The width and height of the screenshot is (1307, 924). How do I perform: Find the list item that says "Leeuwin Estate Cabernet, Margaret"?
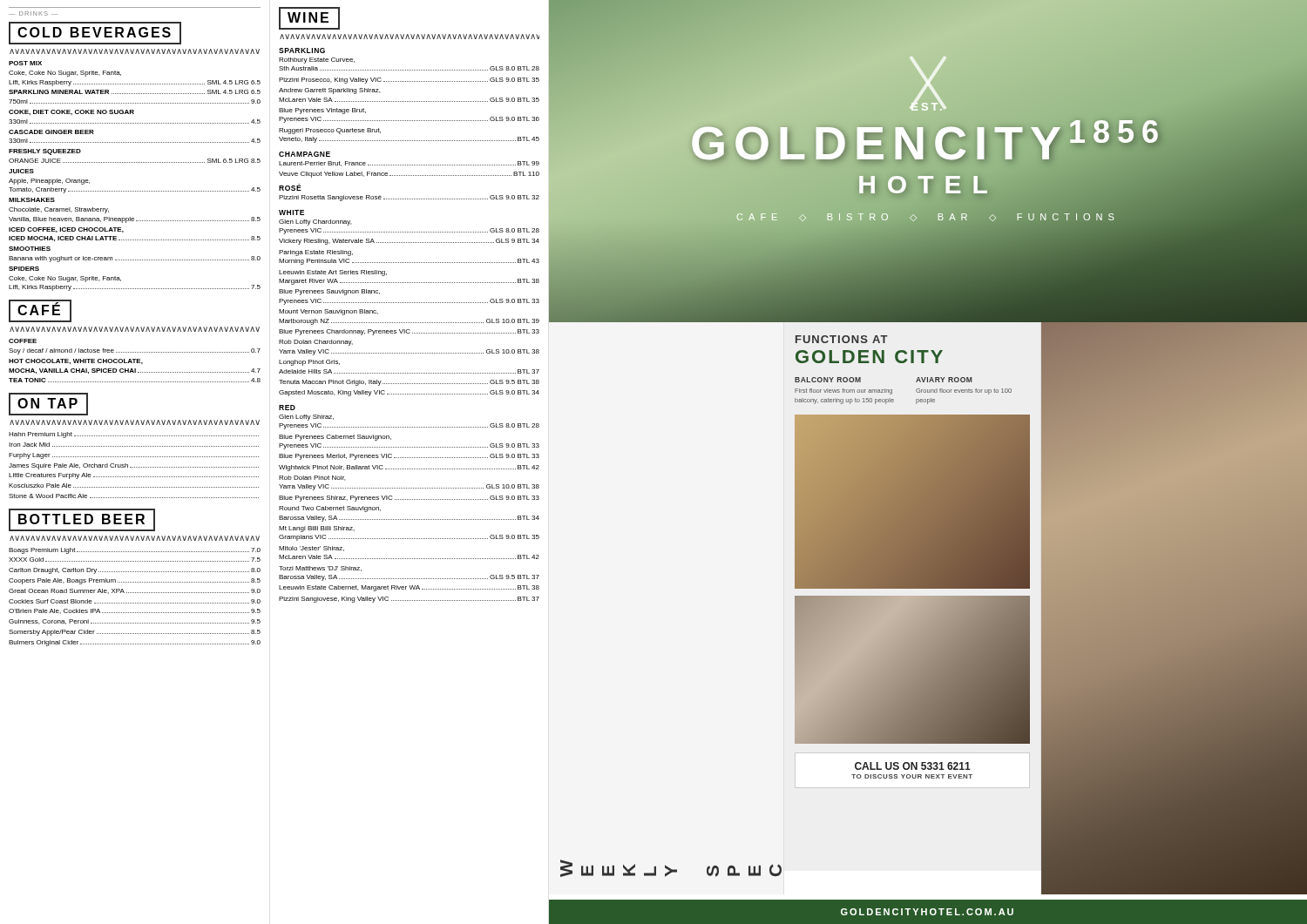tap(409, 588)
